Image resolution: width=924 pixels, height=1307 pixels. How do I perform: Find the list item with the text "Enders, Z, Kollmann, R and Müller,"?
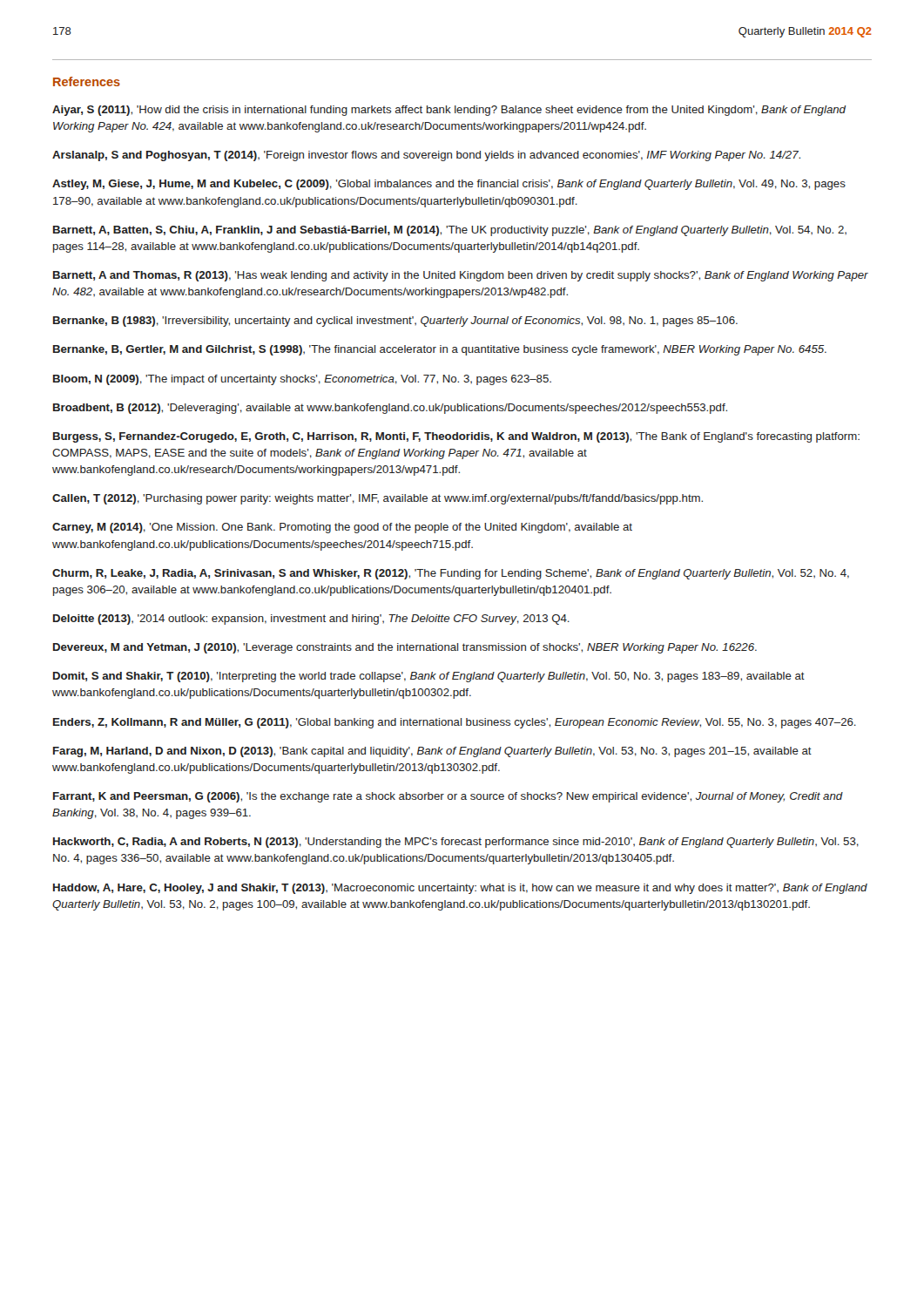click(x=454, y=721)
